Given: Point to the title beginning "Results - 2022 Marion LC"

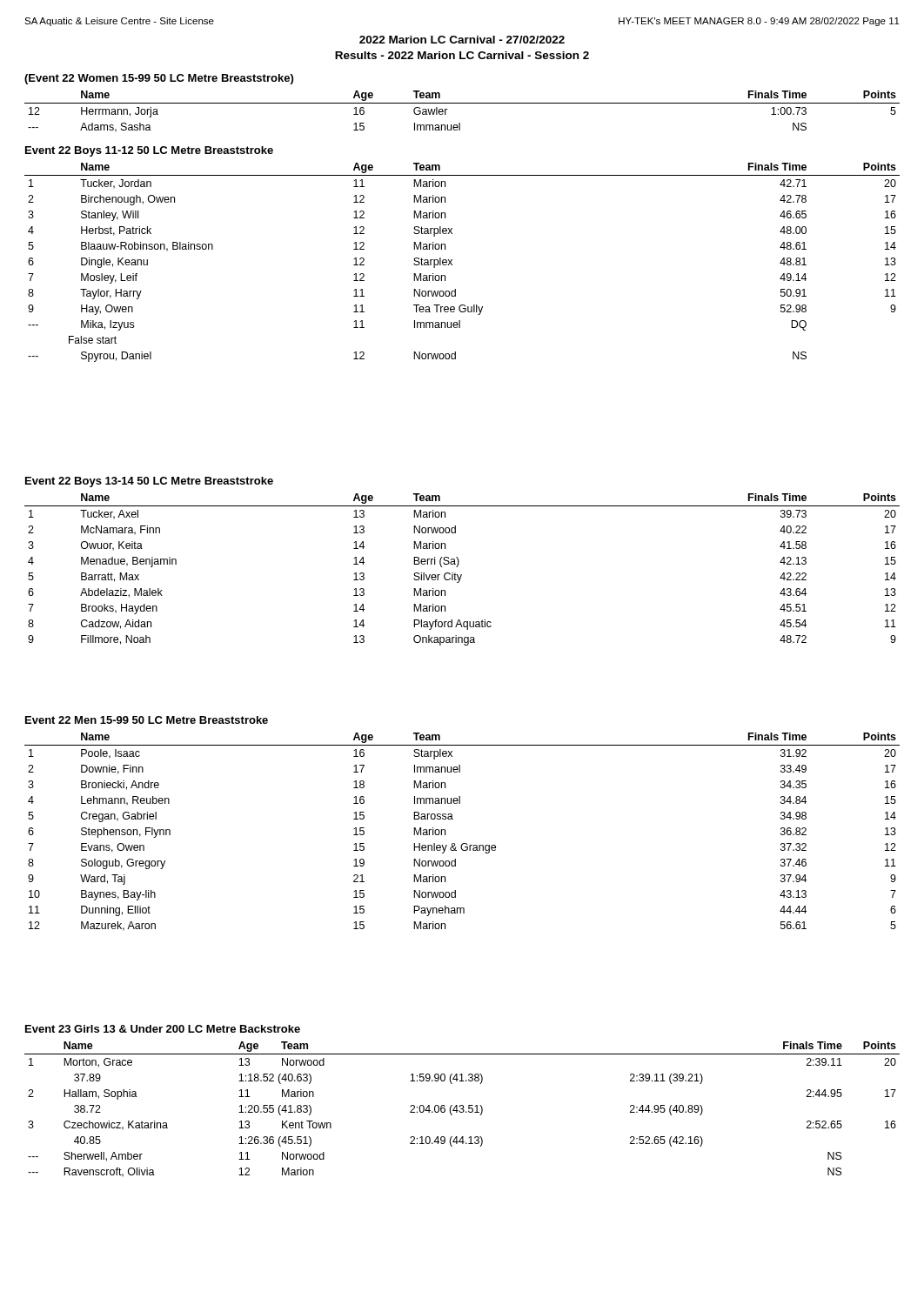Looking at the screenshot, I should [x=462, y=55].
